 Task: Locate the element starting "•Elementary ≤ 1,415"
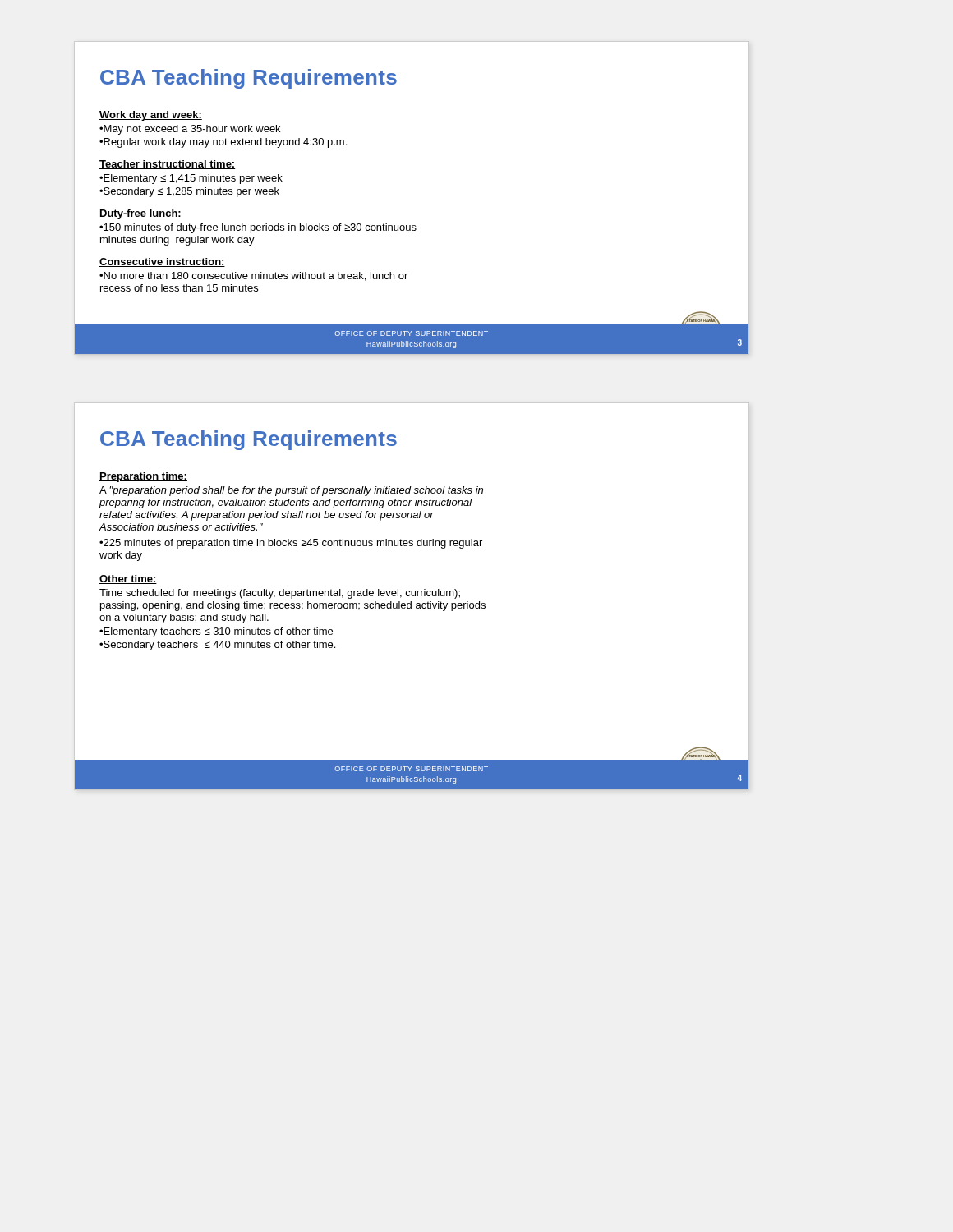(191, 178)
